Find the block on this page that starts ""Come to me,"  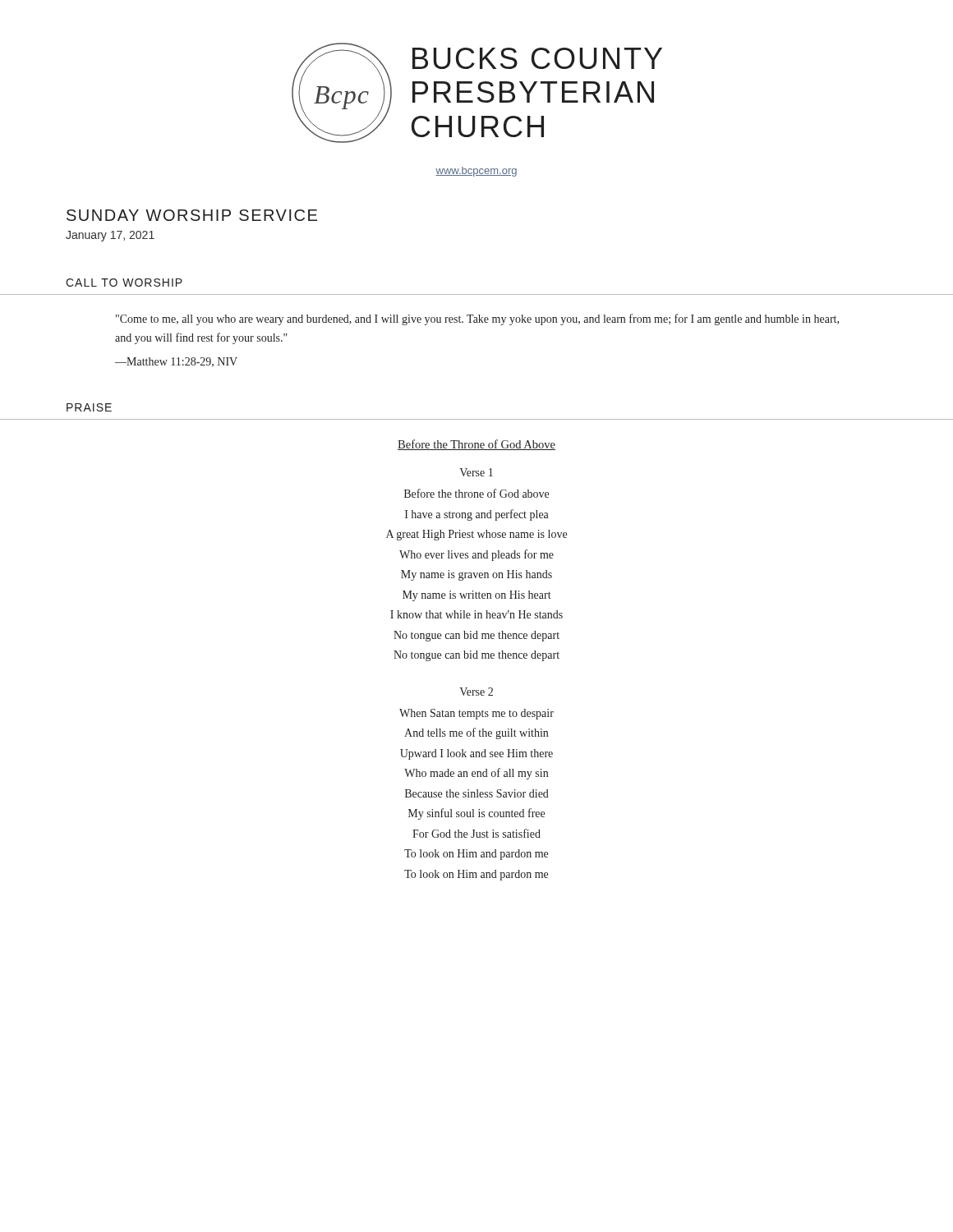pos(477,319)
